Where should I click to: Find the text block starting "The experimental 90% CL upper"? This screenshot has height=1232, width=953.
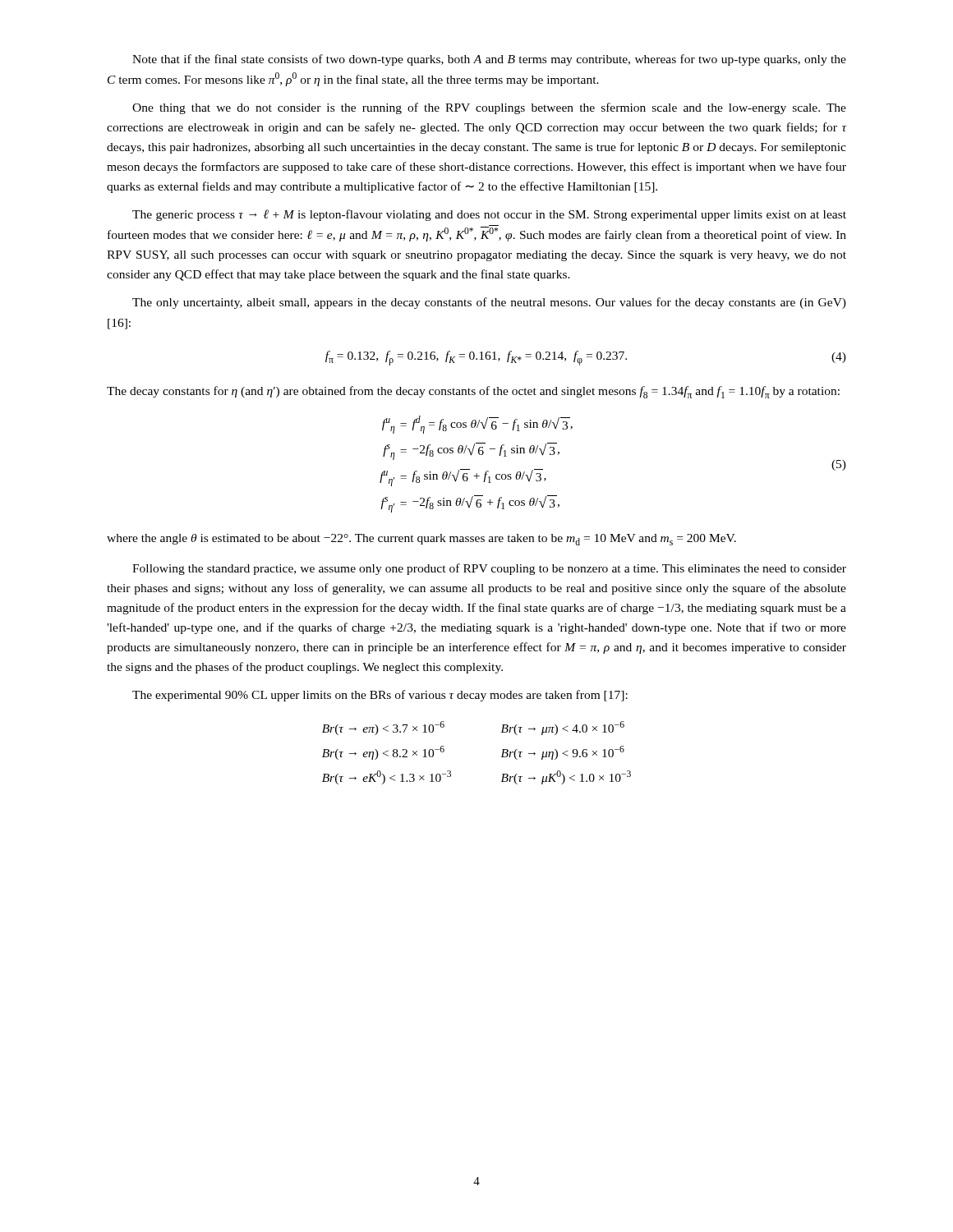tap(476, 695)
